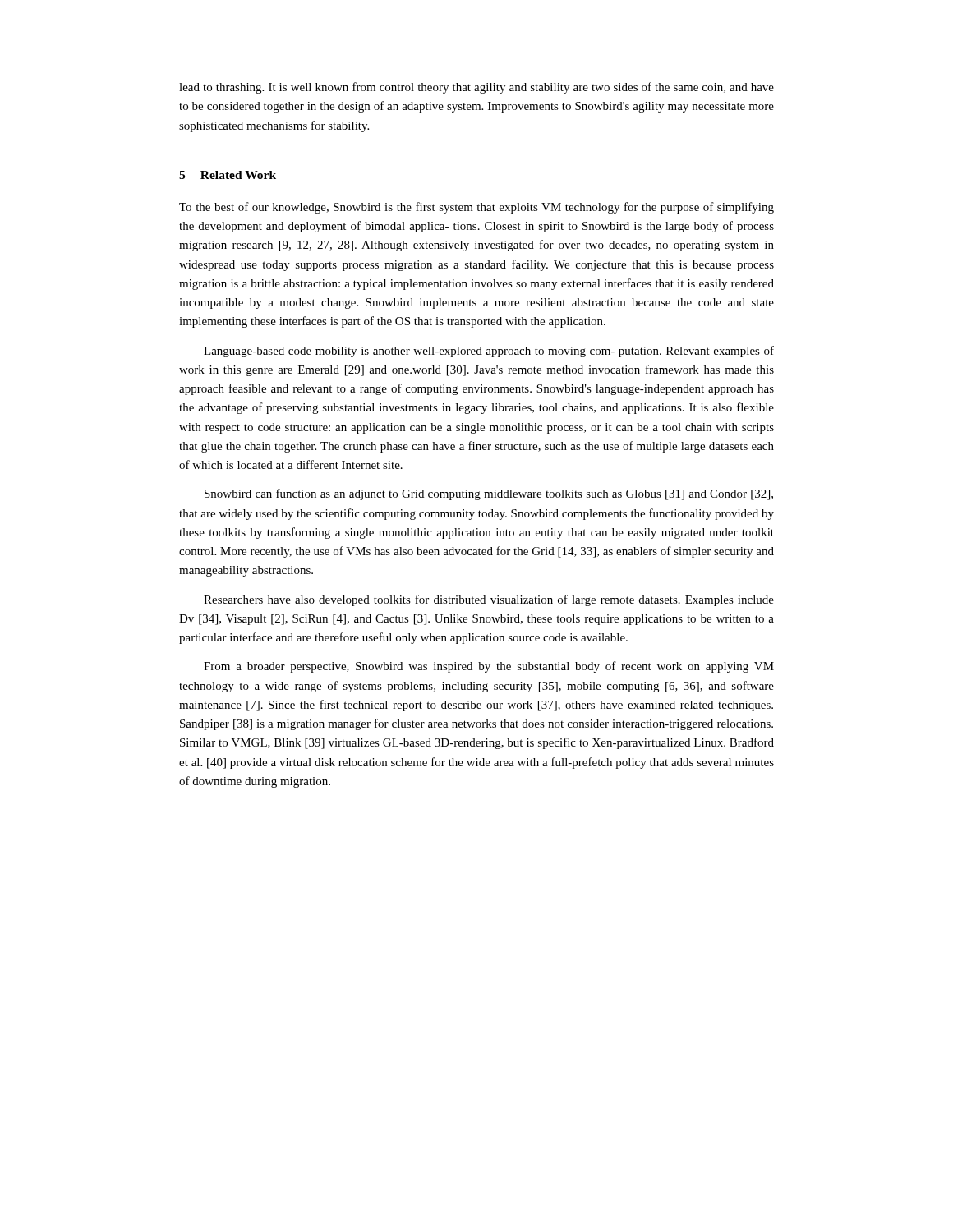Find the block on this page that starts "From a broader"
The width and height of the screenshot is (953, 1232).
tap(476, 724)
